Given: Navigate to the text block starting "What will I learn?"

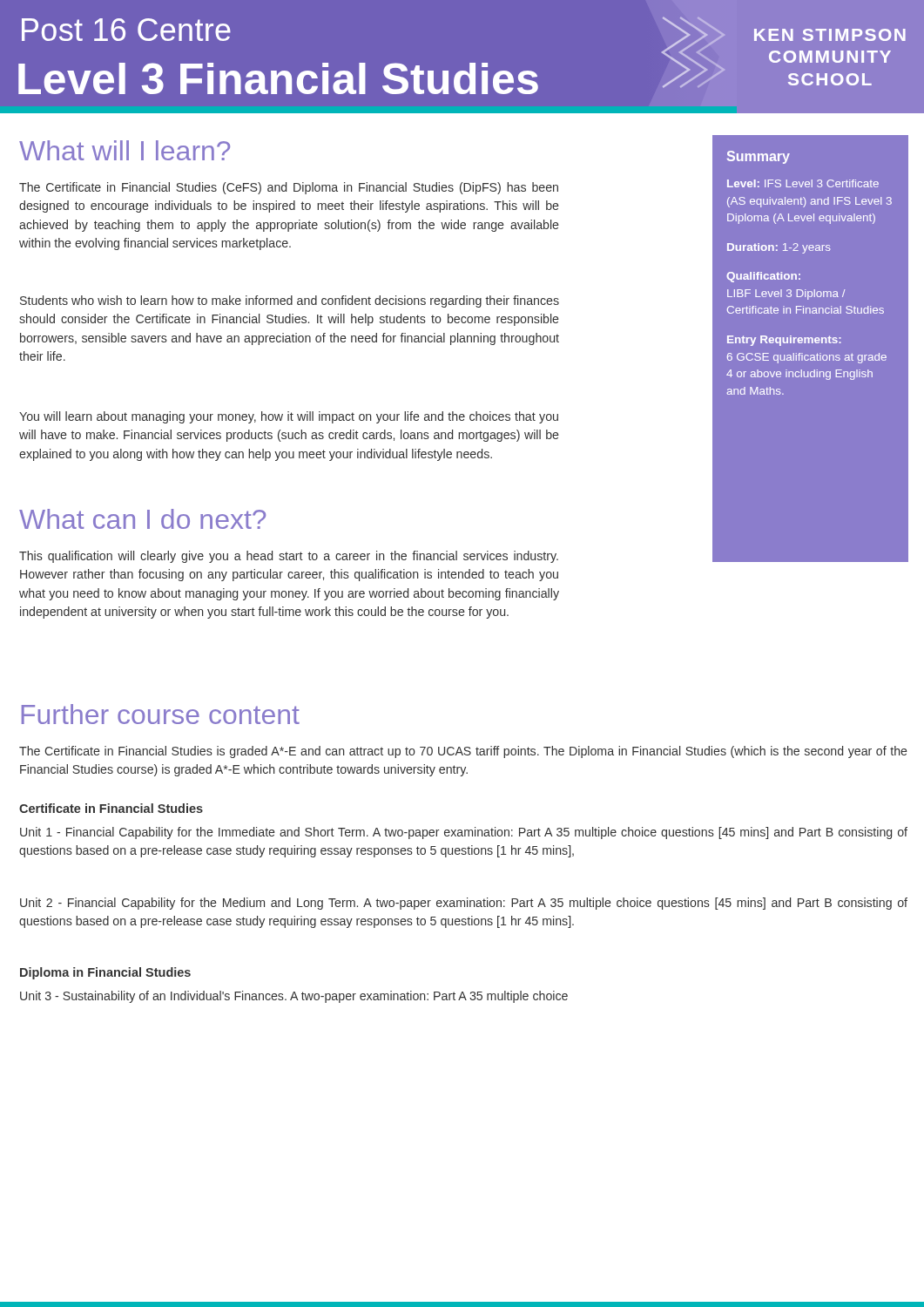Looking at the screenshot, I should click(x=125, y=151).
